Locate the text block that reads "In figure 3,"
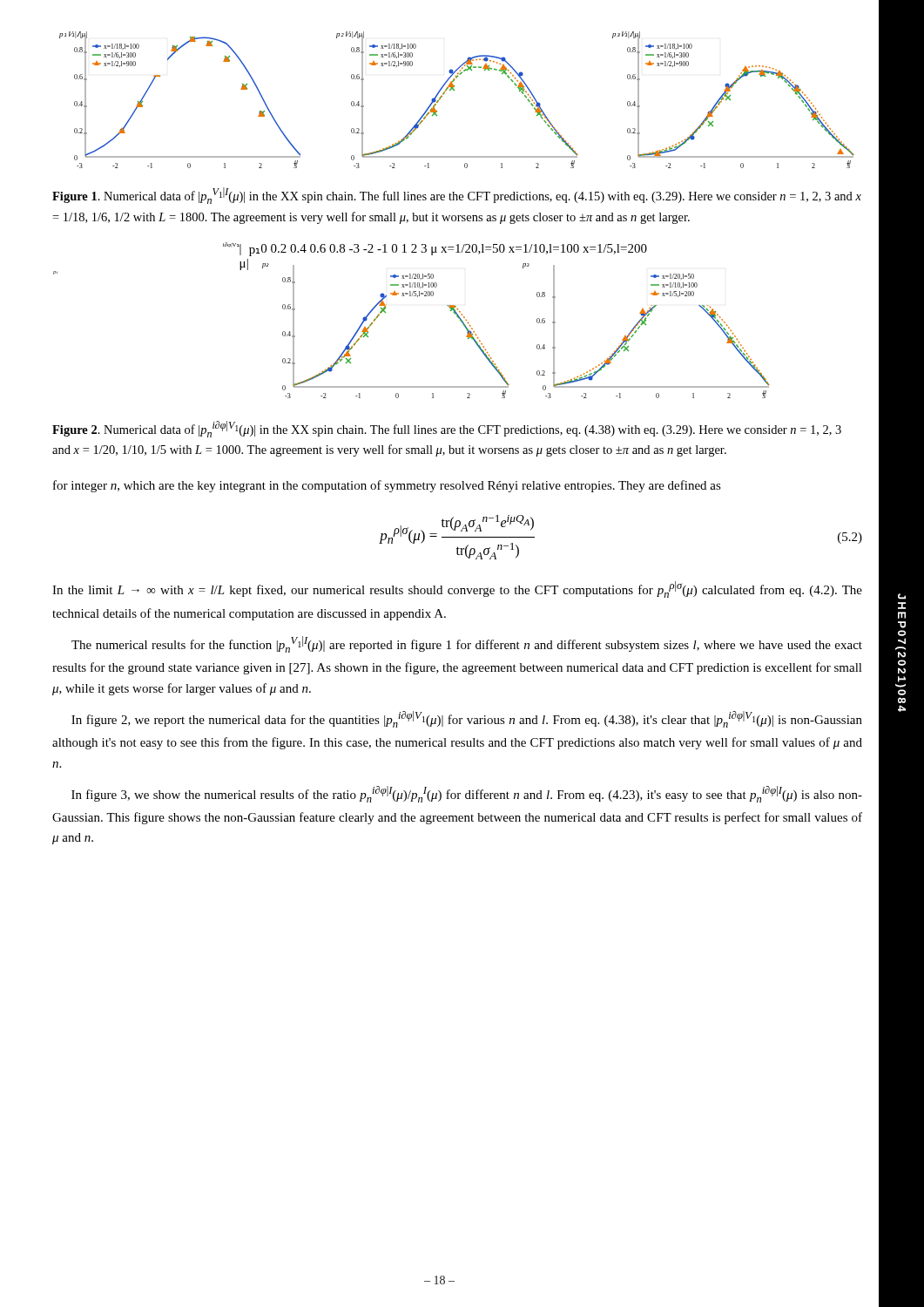The width and height of the screenshot is (924, 1307). coord(457,814)
